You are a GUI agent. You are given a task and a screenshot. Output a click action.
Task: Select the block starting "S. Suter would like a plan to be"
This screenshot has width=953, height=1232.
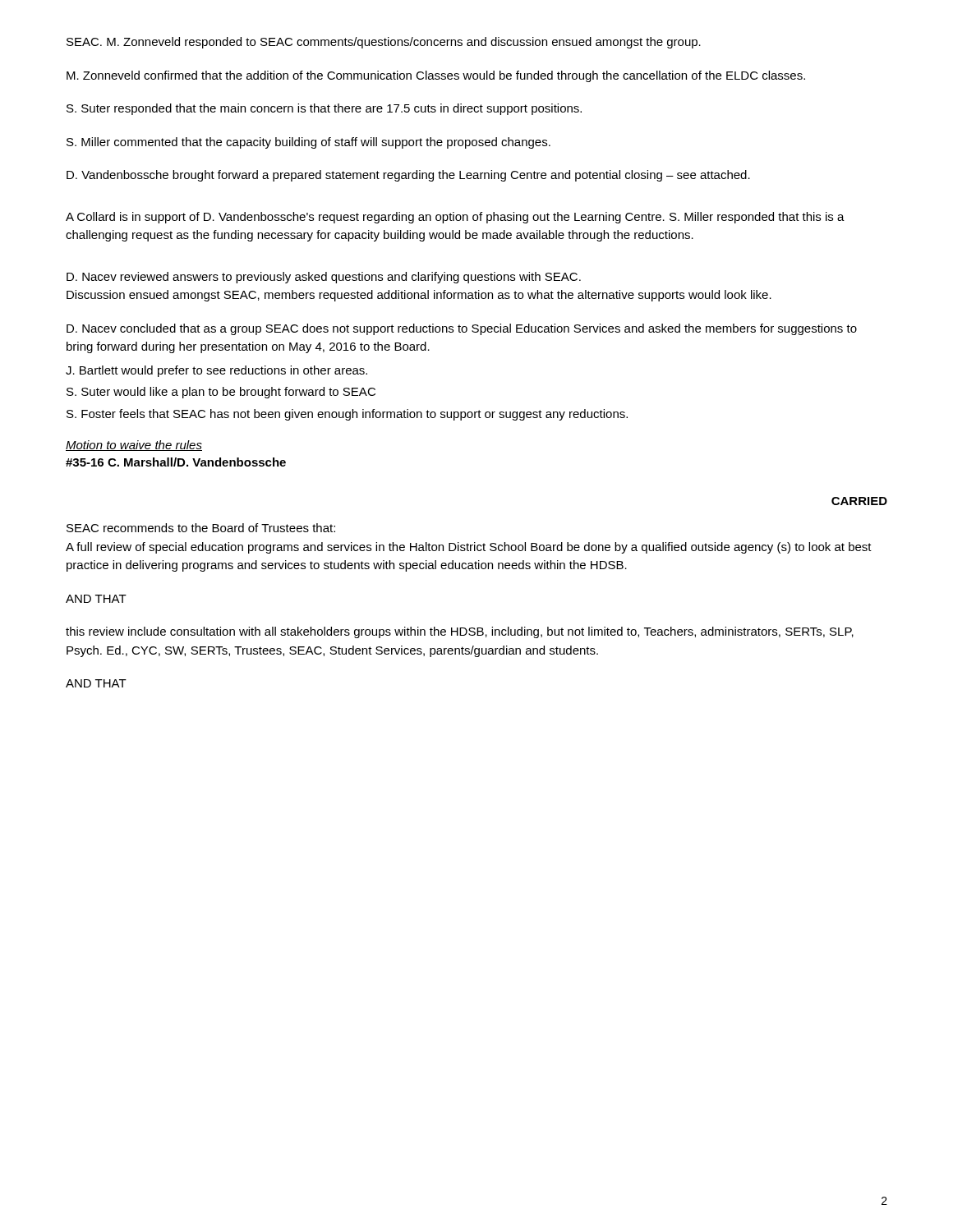click(221, 391)
